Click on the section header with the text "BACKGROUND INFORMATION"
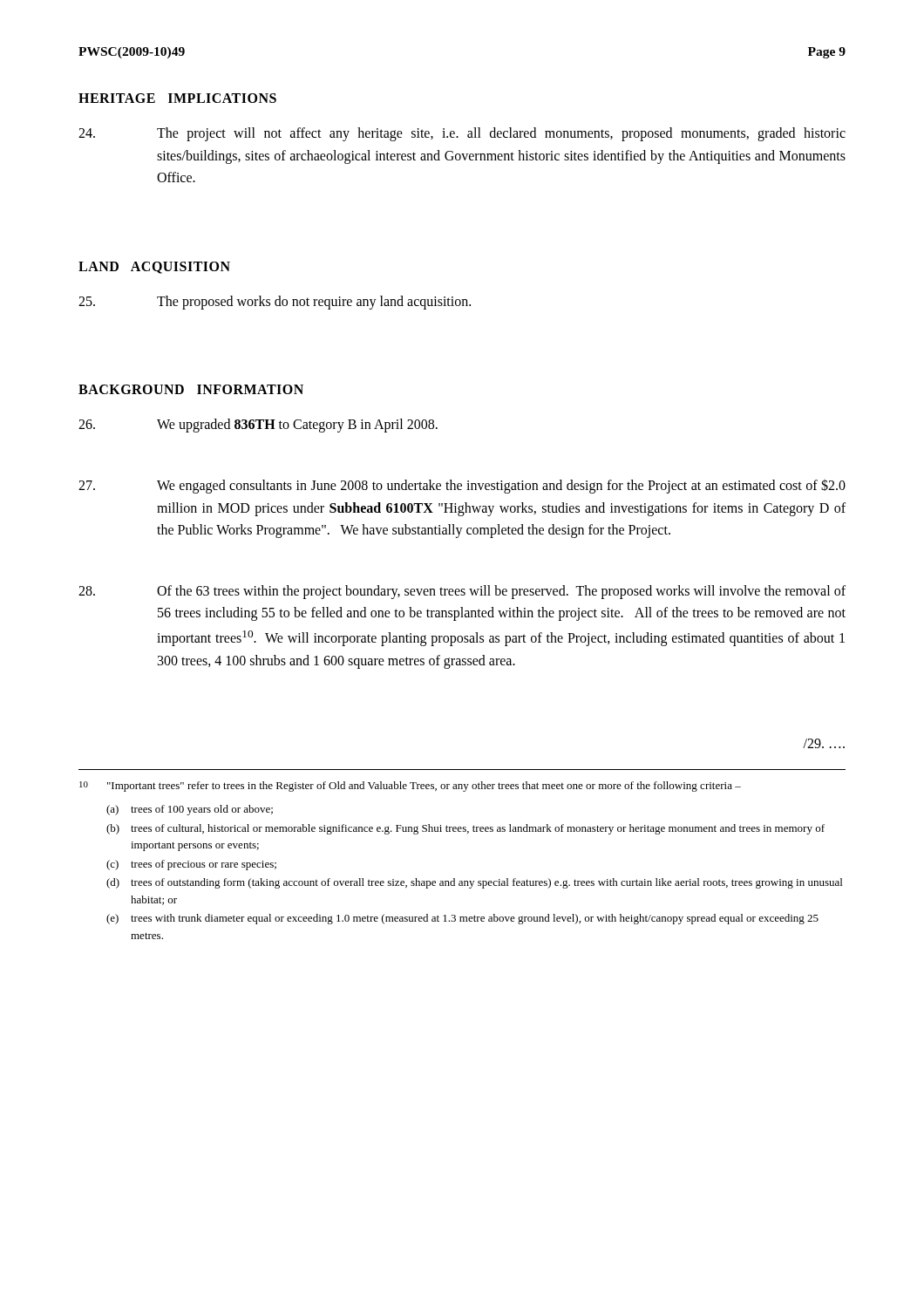 pos(191,390)
